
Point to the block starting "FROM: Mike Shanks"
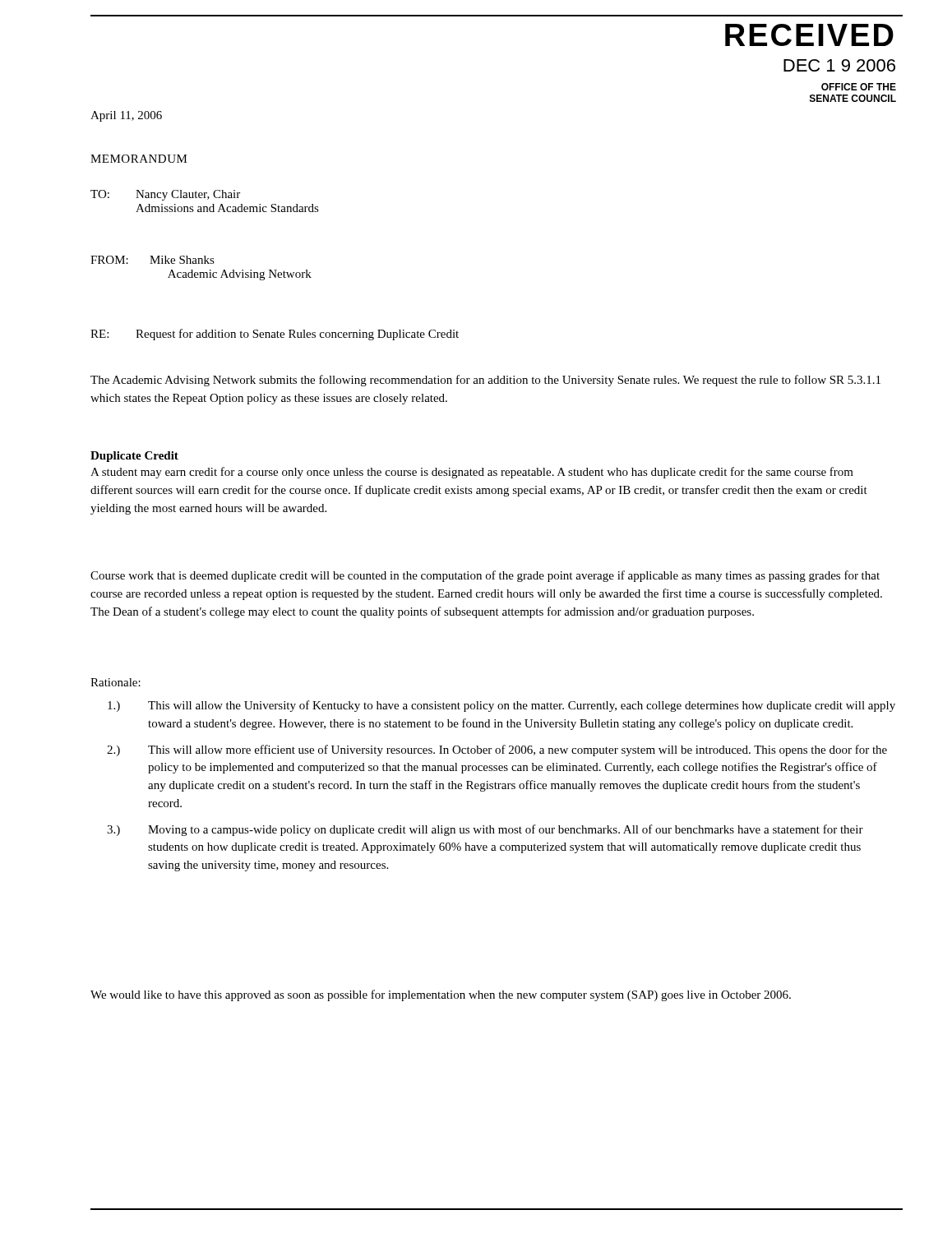(201, 267)
